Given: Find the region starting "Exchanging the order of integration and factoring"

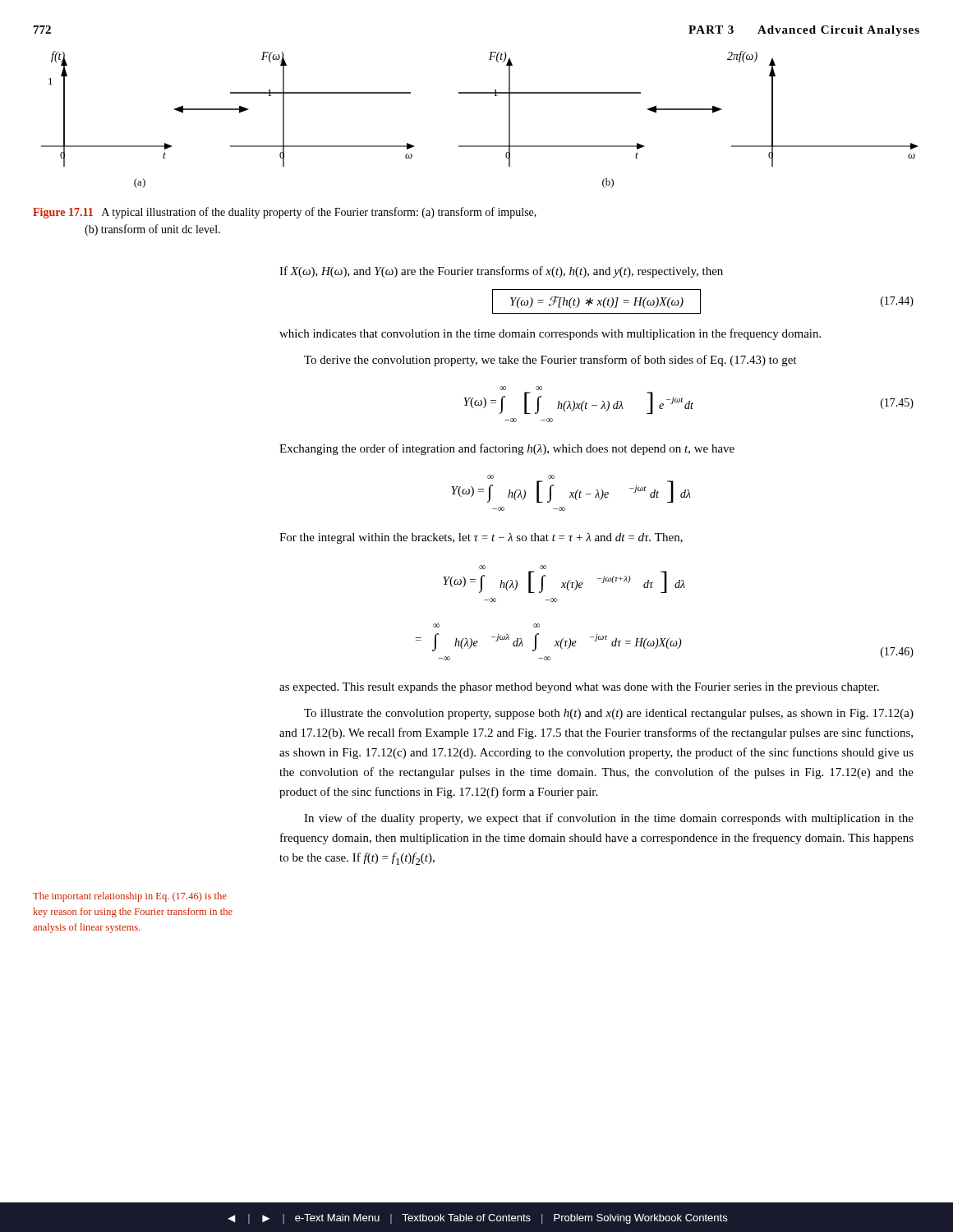Looking at the screenshot, I should pos(507,448).
